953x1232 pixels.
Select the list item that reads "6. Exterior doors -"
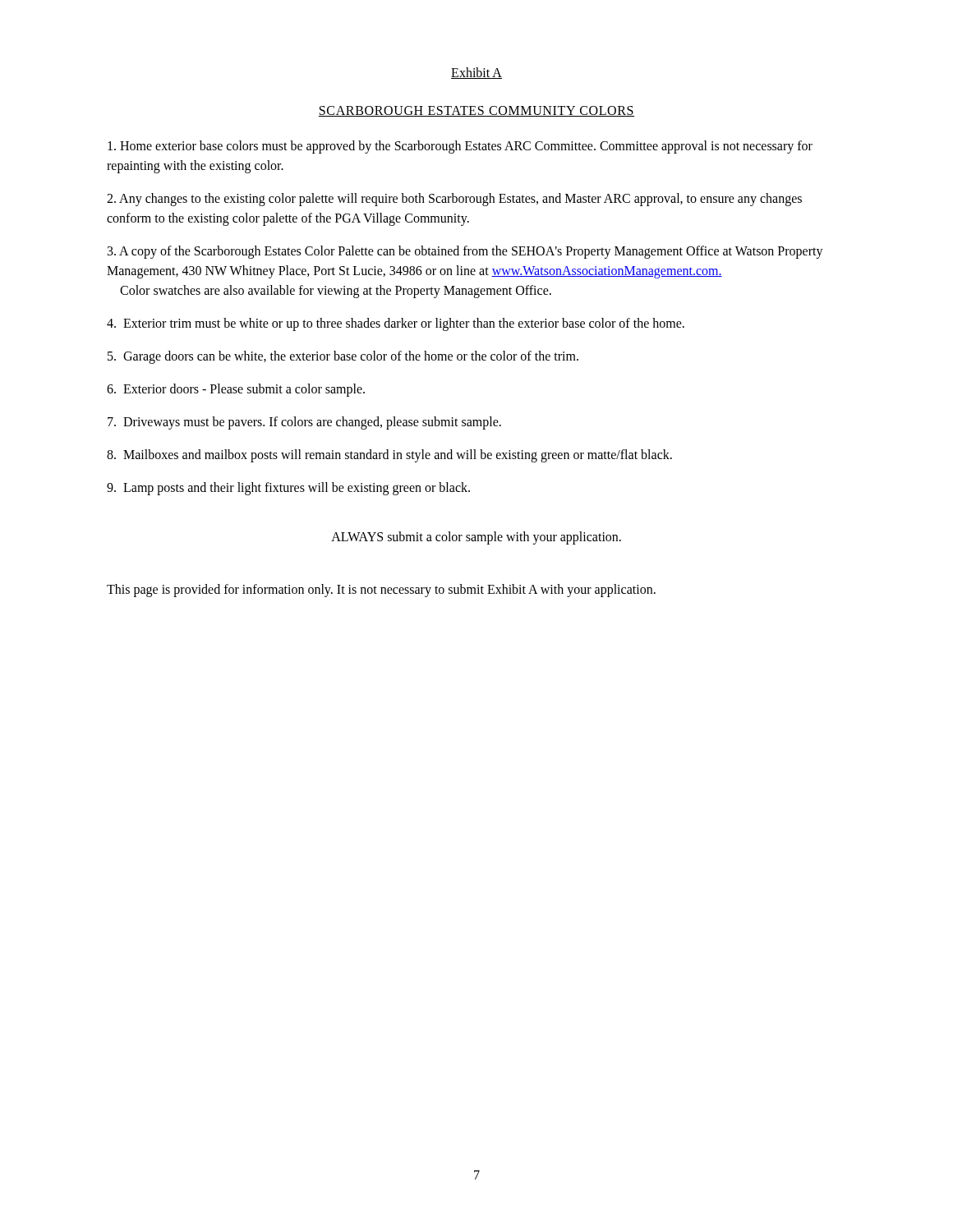[236, 389]
